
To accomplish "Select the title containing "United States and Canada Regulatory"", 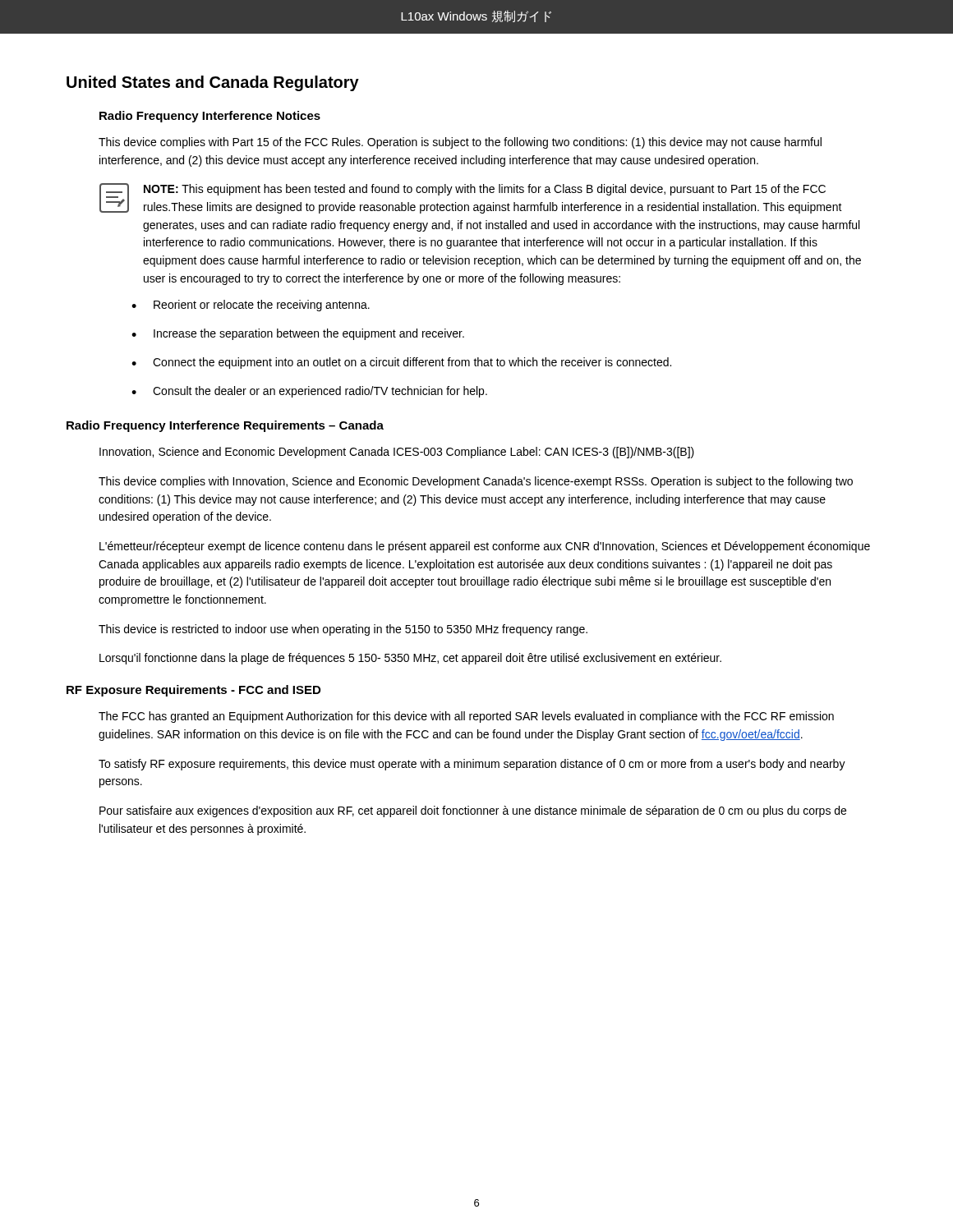I will coord(212,82).
